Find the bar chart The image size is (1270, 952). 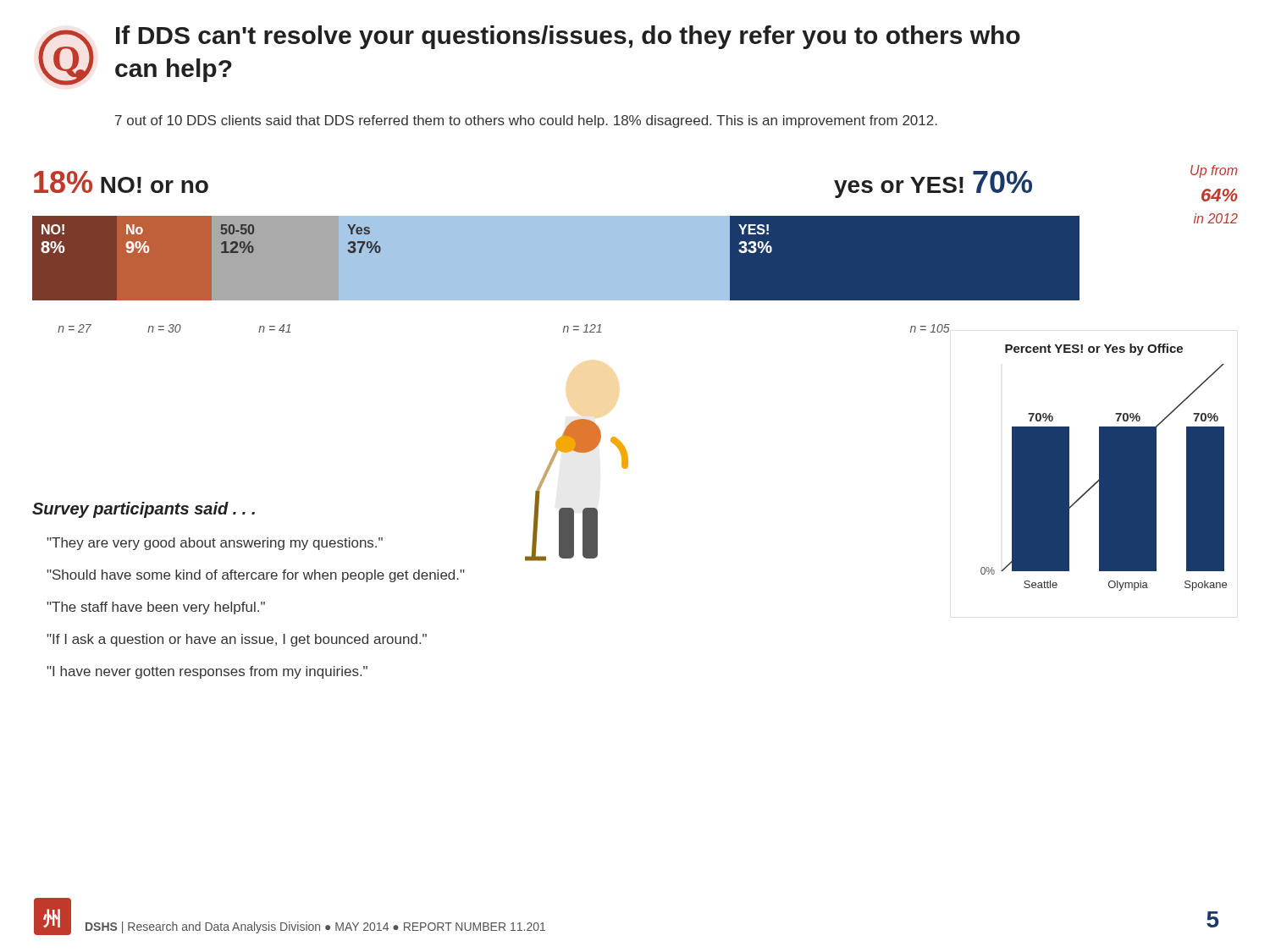pos(1094,474)
